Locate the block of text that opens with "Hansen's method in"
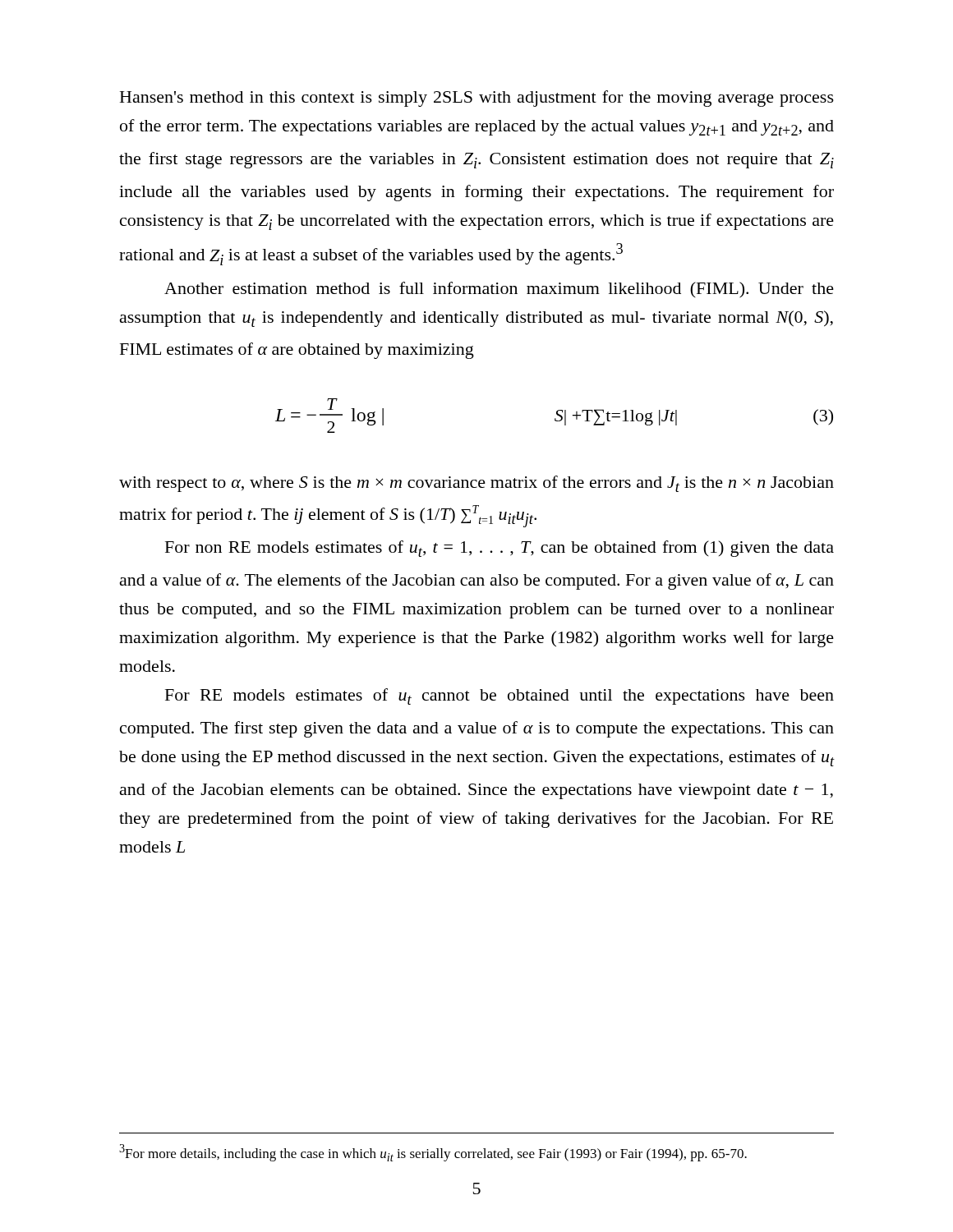This screenshot has height=1232, width=953. 476,178
